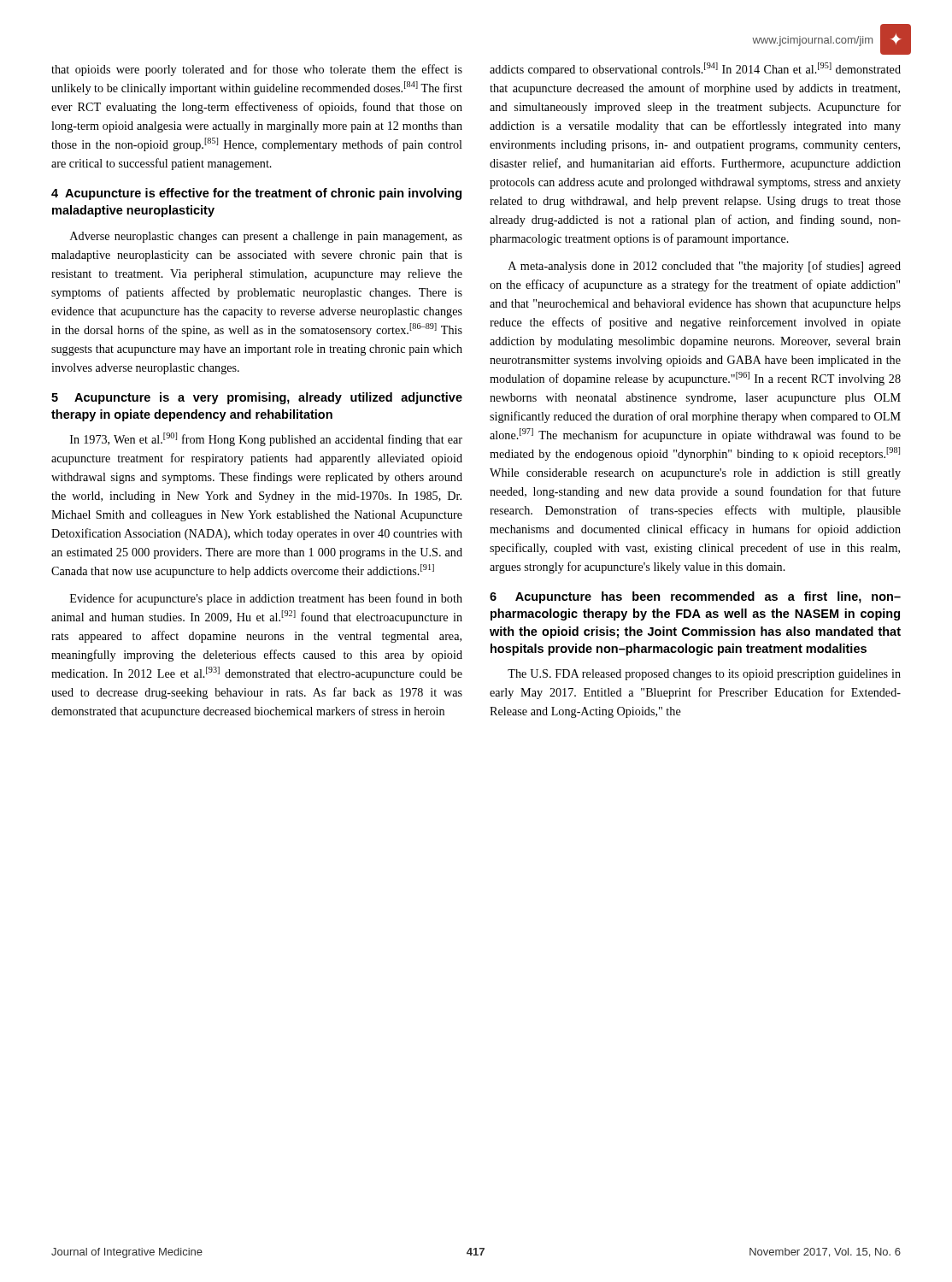Point to the element starting "In 1973, Wen et al.[90] from"
Screen dimensions: 1282x952
pyautogui.click(x=257, y=575)
